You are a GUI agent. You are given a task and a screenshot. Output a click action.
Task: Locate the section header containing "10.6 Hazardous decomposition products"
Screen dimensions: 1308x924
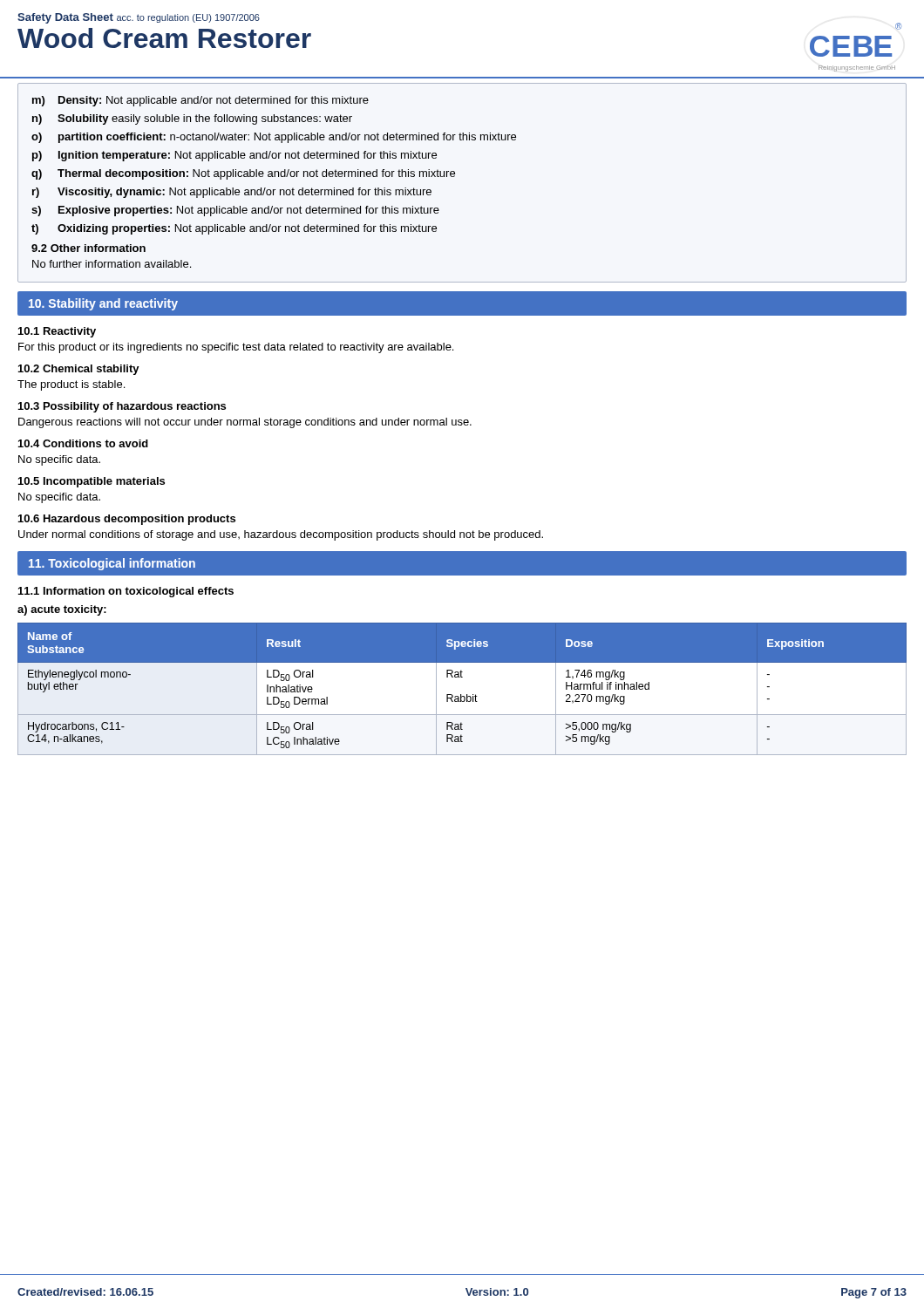(127, 518)
